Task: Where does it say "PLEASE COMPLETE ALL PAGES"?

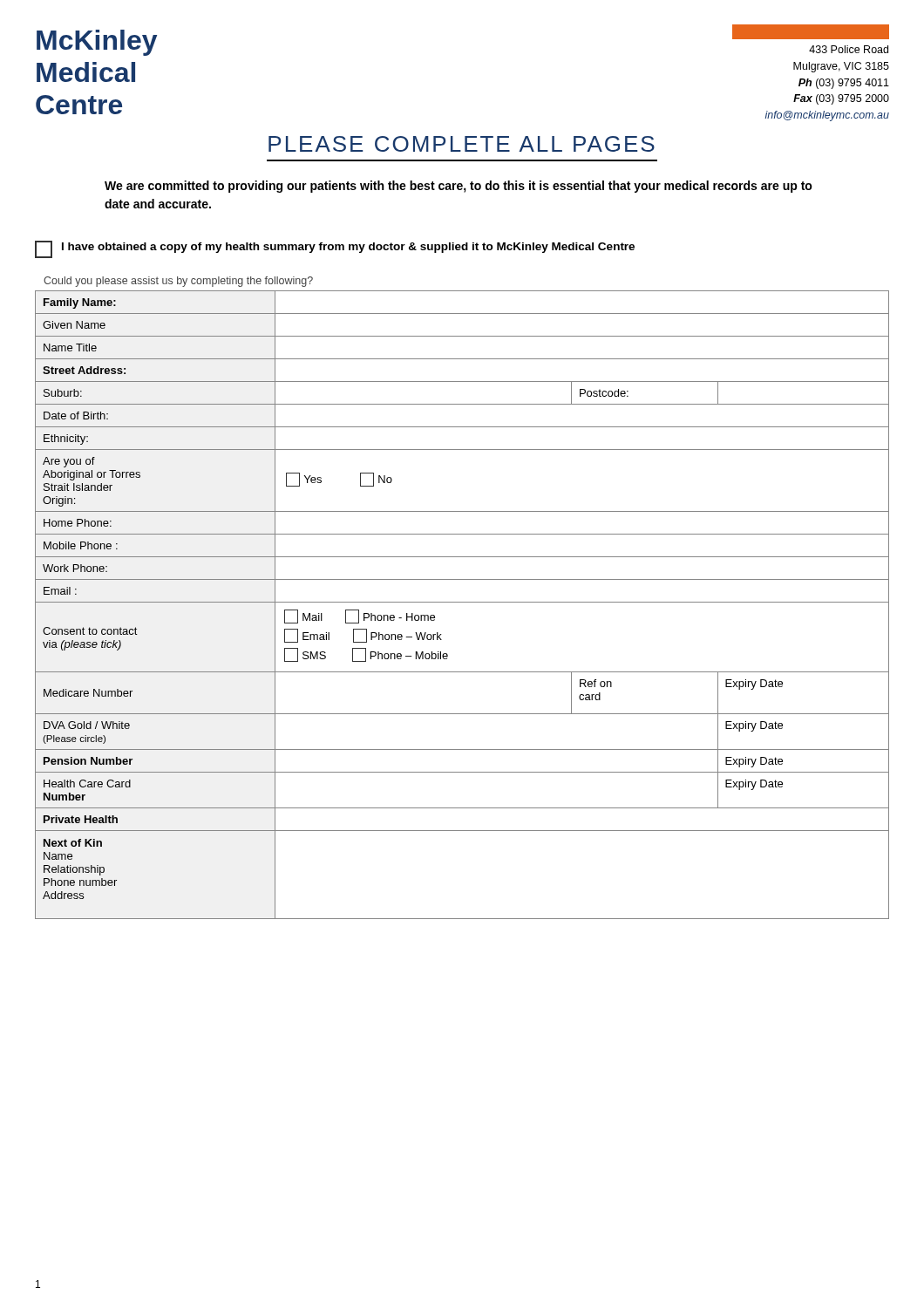Action: (462, 146)
